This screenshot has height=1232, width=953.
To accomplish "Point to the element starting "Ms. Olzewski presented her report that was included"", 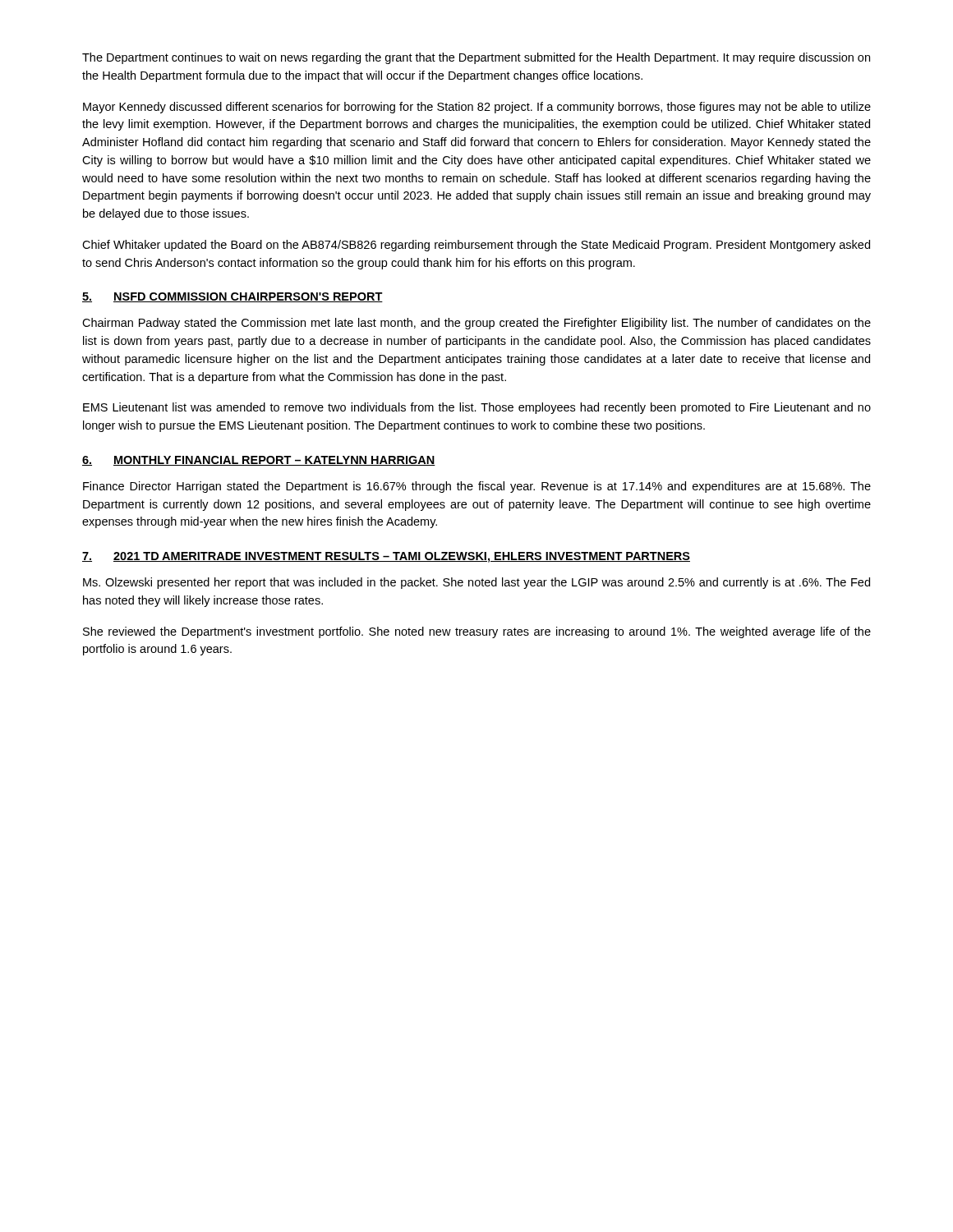I will [x=476, y=592].
